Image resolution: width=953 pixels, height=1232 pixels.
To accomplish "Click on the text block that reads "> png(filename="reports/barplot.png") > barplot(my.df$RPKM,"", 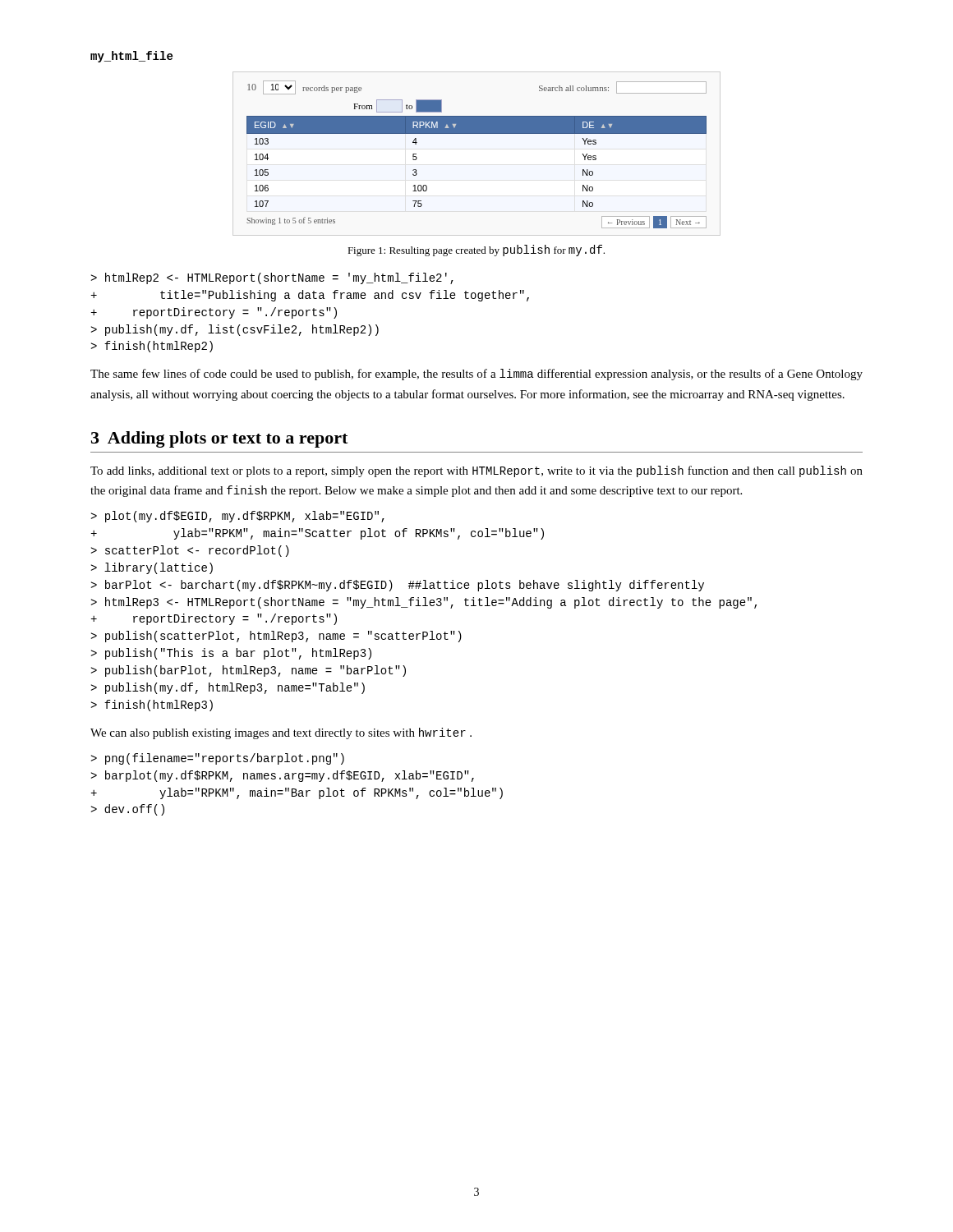I will coord(476,785).
